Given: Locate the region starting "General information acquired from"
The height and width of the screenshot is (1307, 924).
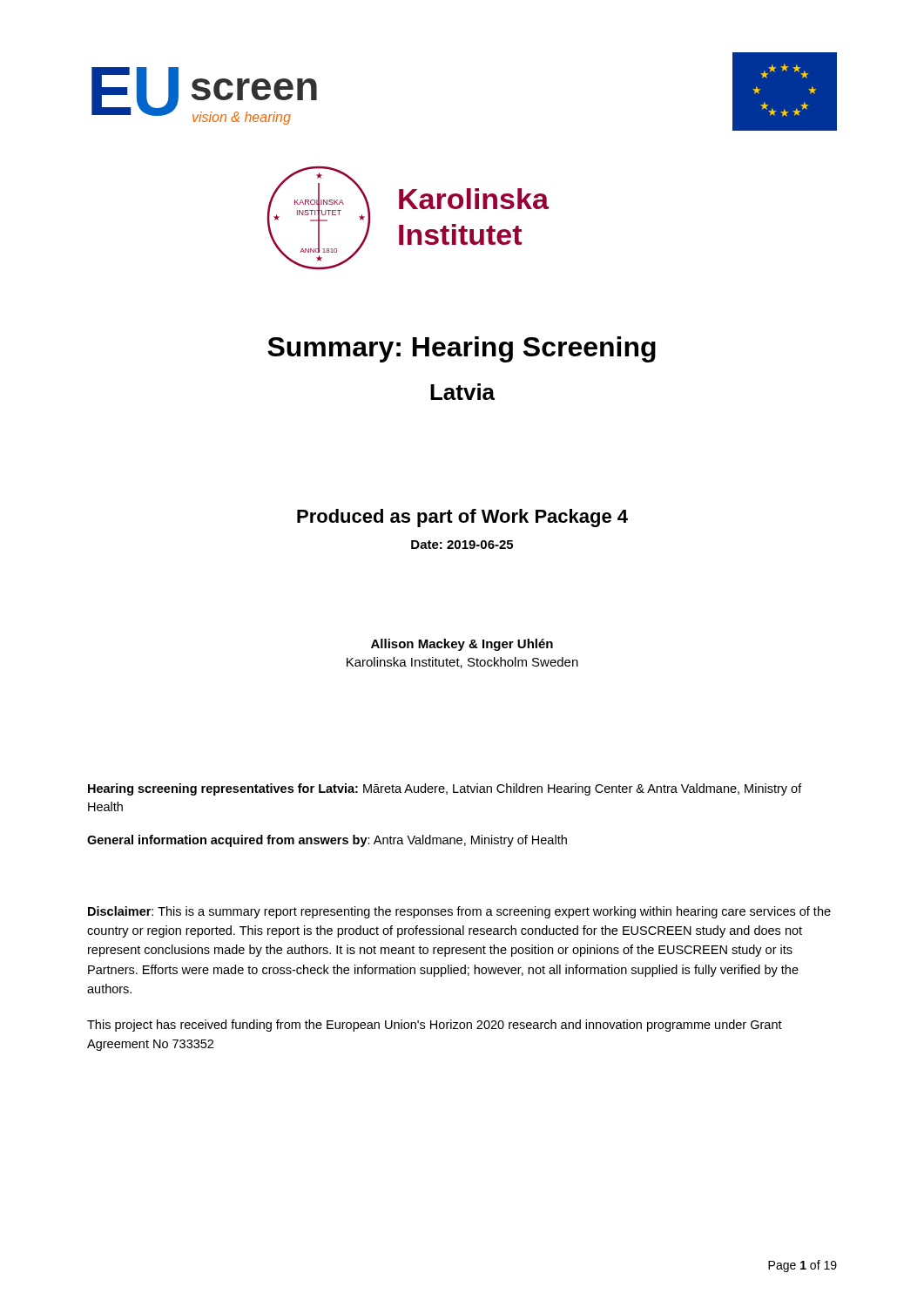Looking at the screenshot, I should click(x=327, y=840).
